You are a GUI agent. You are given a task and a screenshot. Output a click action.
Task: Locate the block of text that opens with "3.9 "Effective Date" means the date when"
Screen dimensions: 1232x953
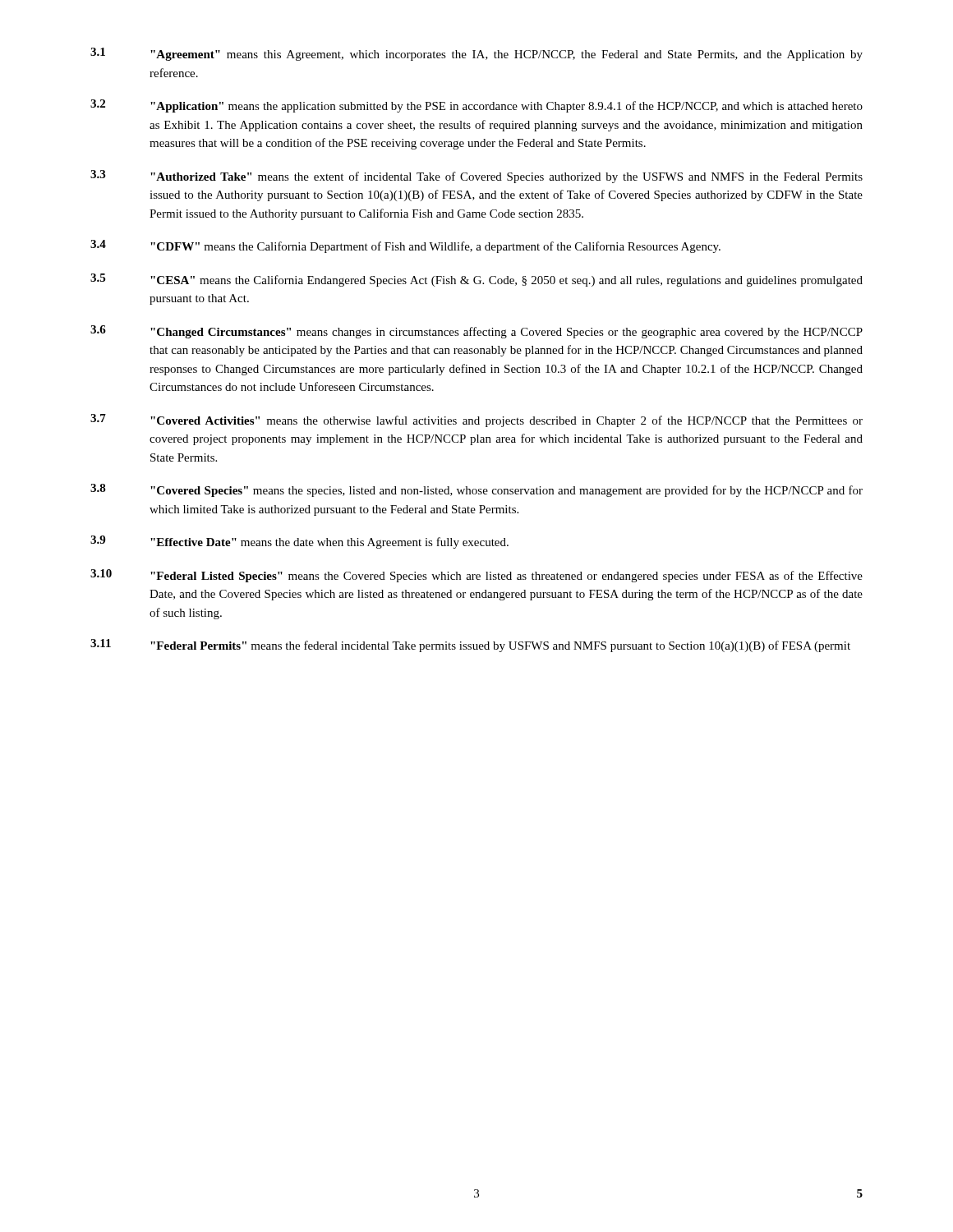476,542
